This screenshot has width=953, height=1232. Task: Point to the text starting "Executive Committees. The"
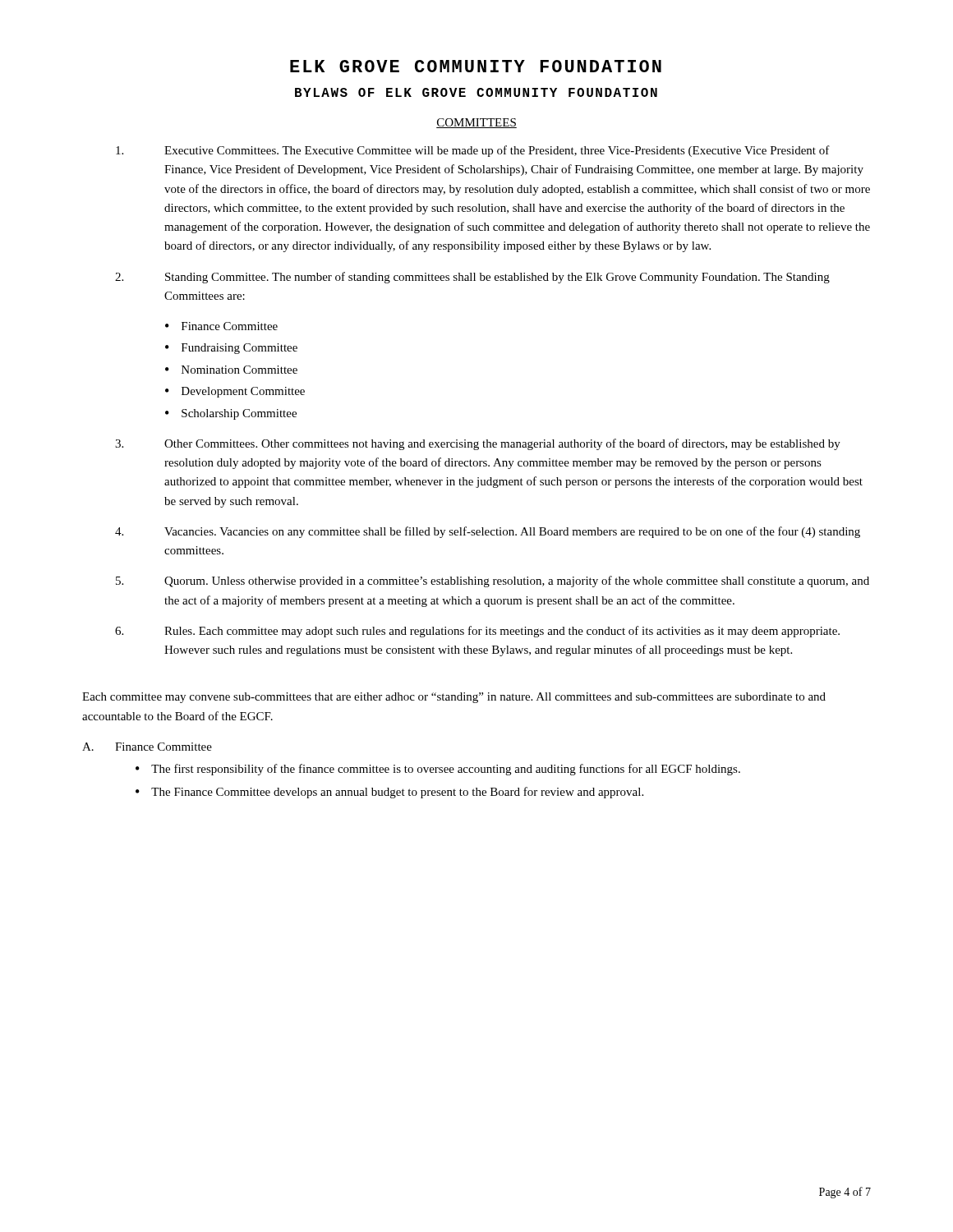(x=476, y=199)
